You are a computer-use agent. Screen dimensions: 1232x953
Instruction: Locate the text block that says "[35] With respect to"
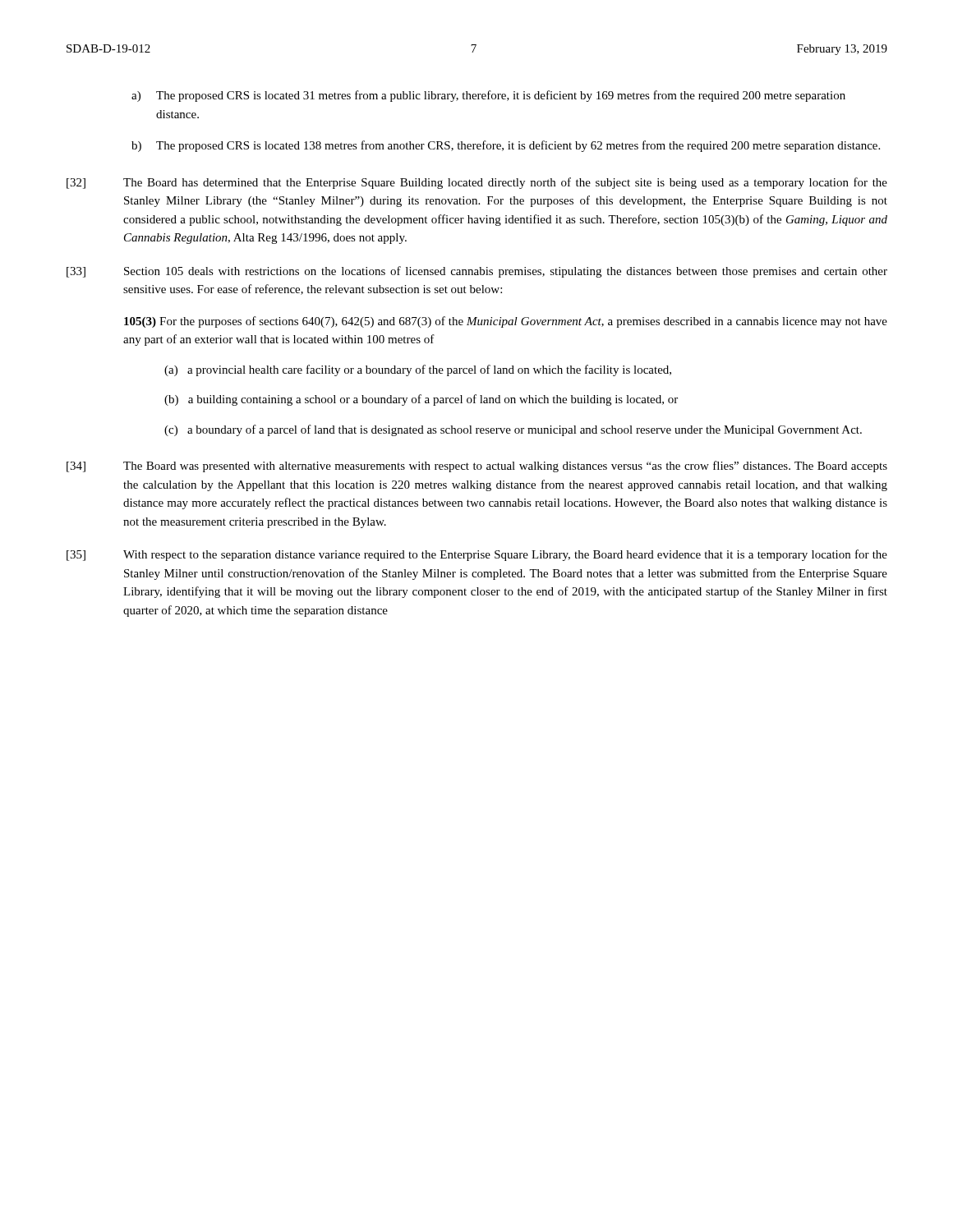coord(476,582)
